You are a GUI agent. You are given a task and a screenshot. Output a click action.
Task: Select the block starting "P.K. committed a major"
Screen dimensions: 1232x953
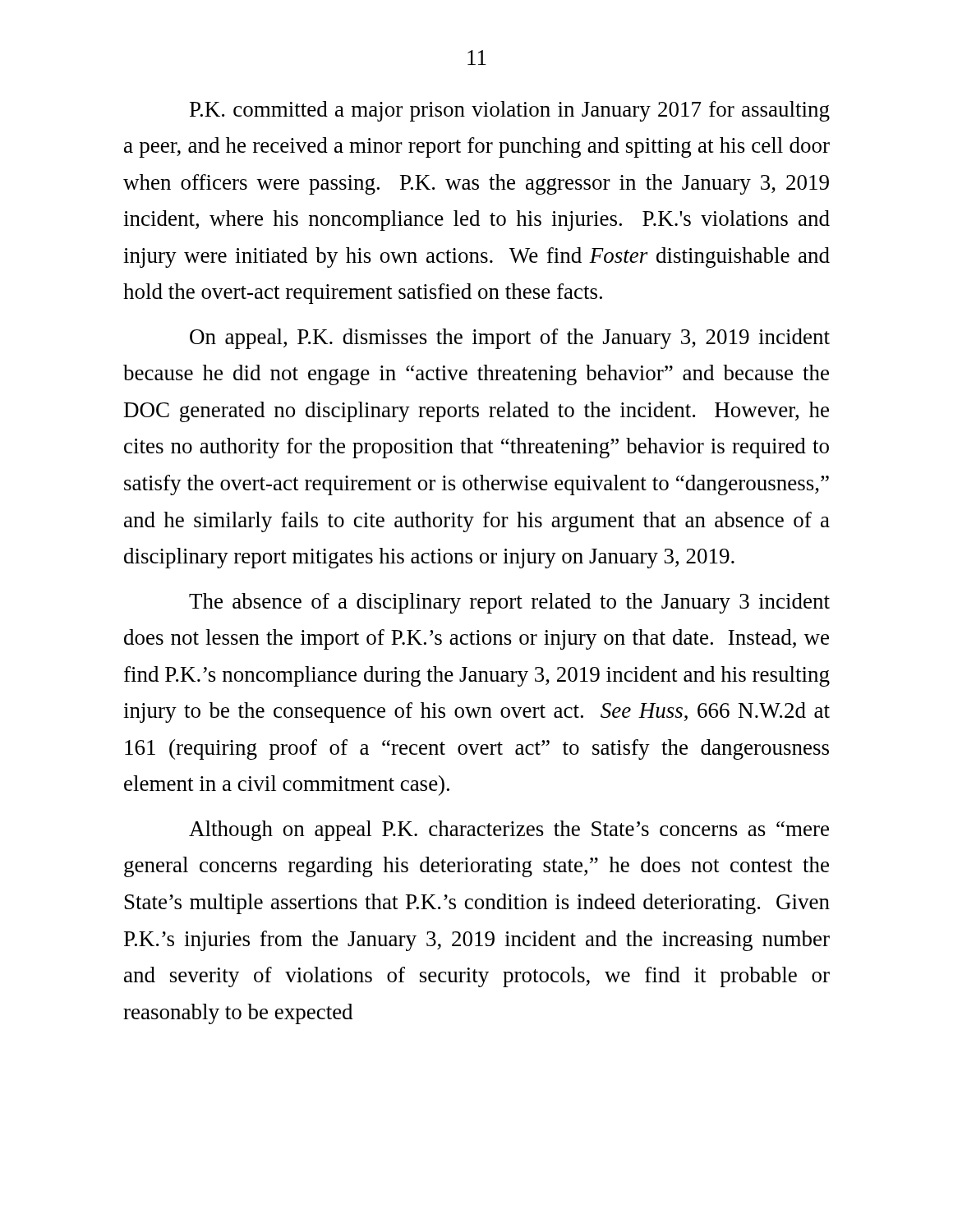click(476, 200)
